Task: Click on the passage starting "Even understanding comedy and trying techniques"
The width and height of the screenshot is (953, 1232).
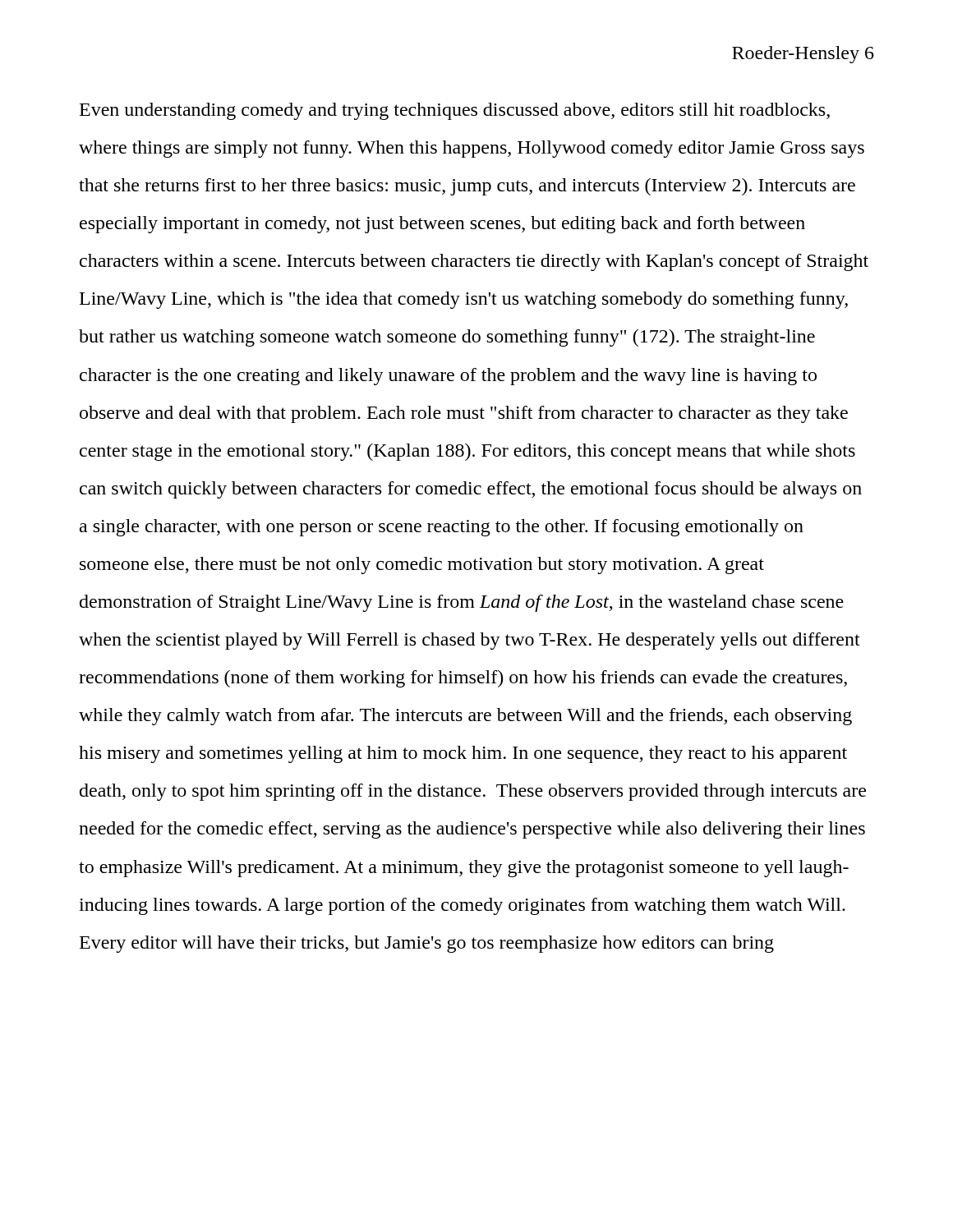Action: point(476,526)
